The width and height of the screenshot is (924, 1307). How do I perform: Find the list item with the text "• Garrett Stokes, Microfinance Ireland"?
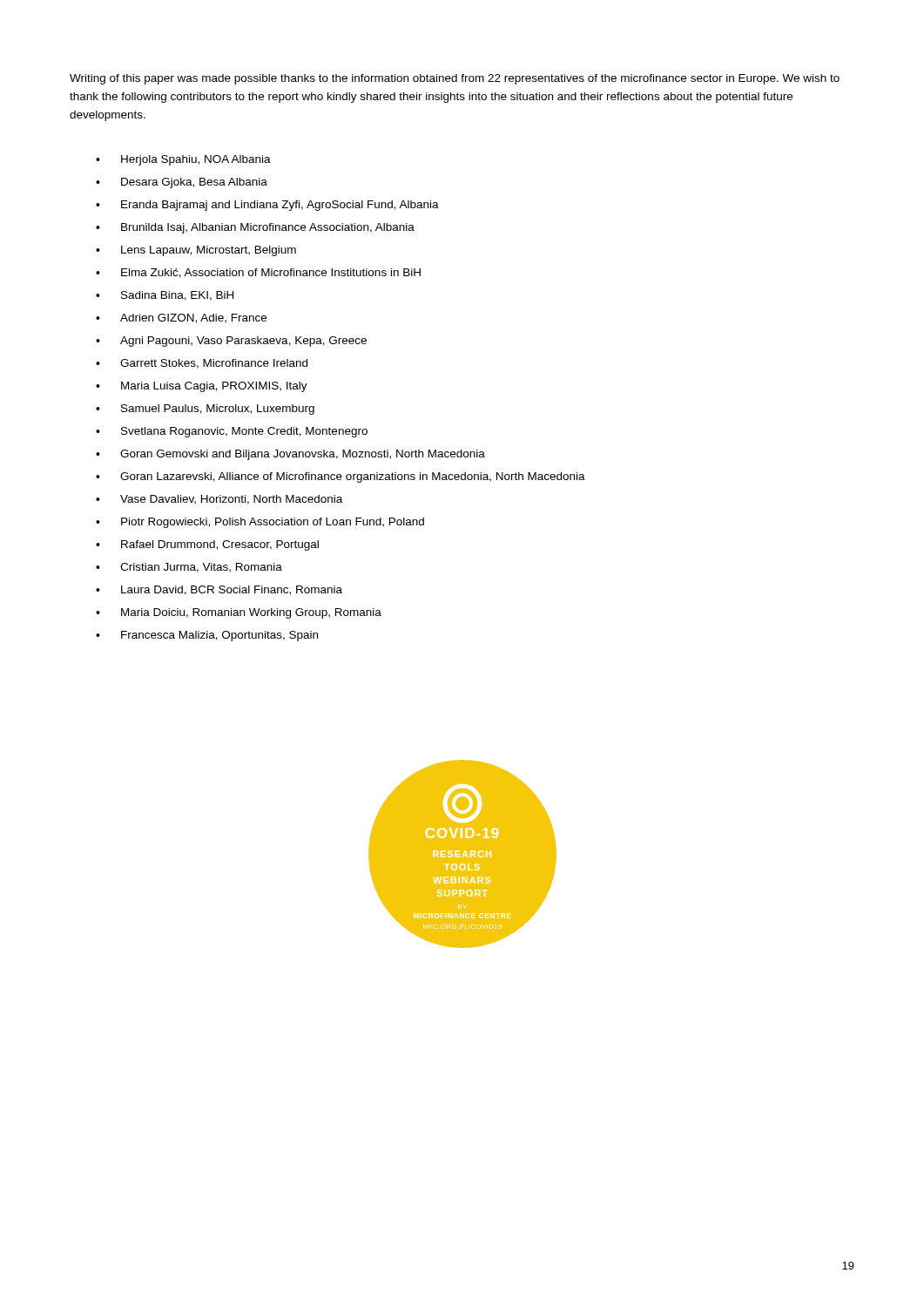[x=202, y=364]
